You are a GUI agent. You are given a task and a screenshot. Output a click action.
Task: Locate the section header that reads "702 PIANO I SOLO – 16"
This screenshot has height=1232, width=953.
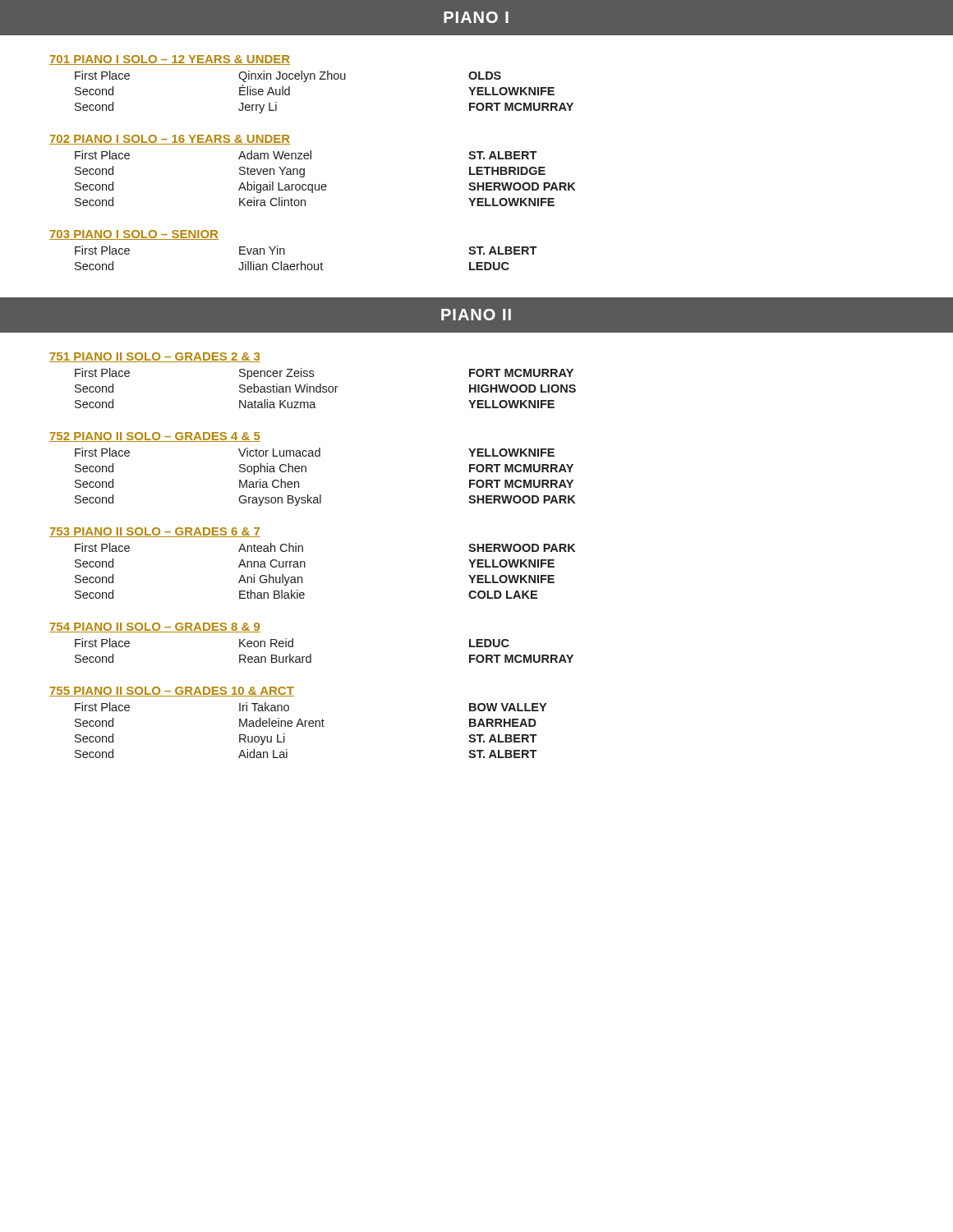[170, 138]
